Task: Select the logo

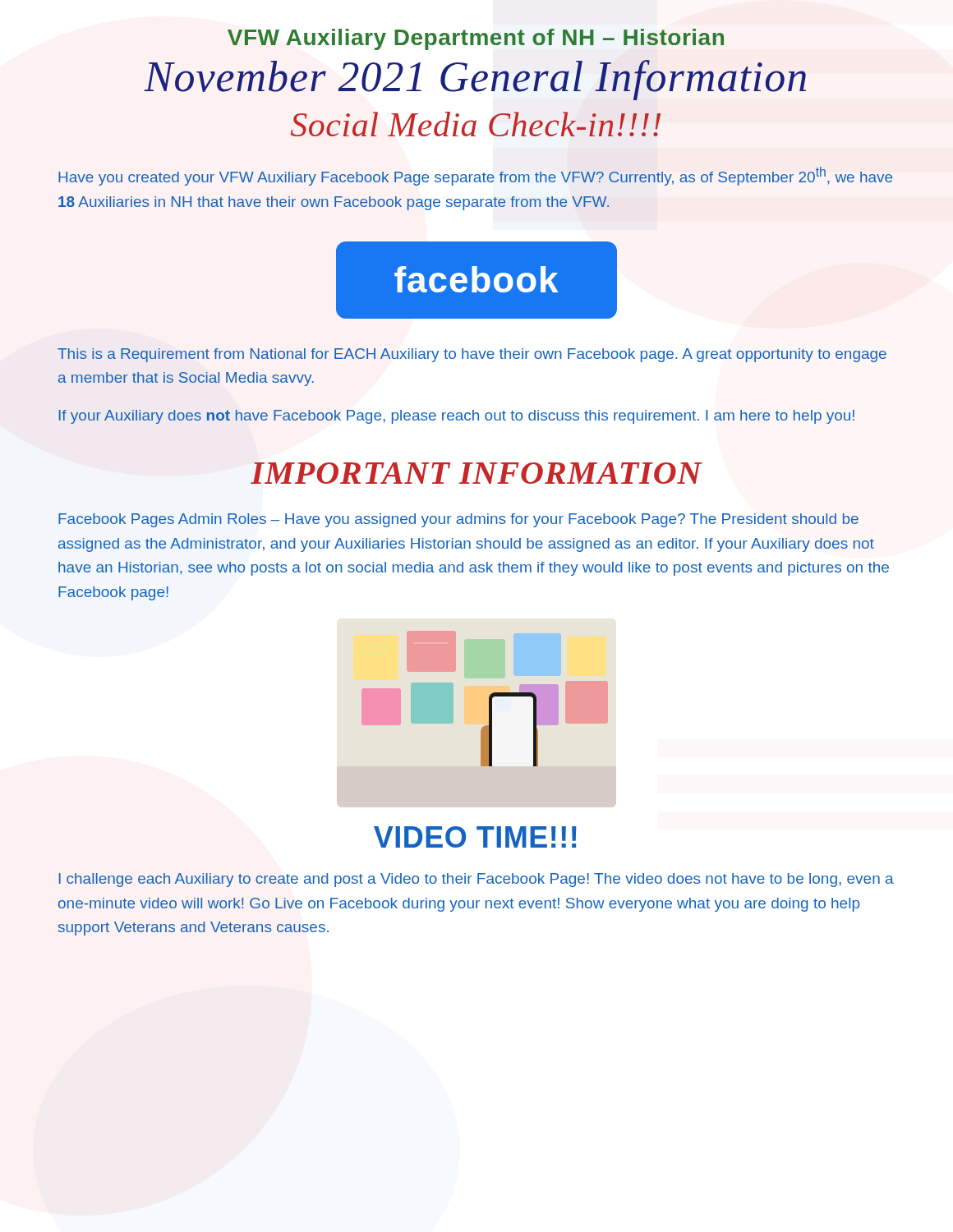Action: tap(476, 280)
